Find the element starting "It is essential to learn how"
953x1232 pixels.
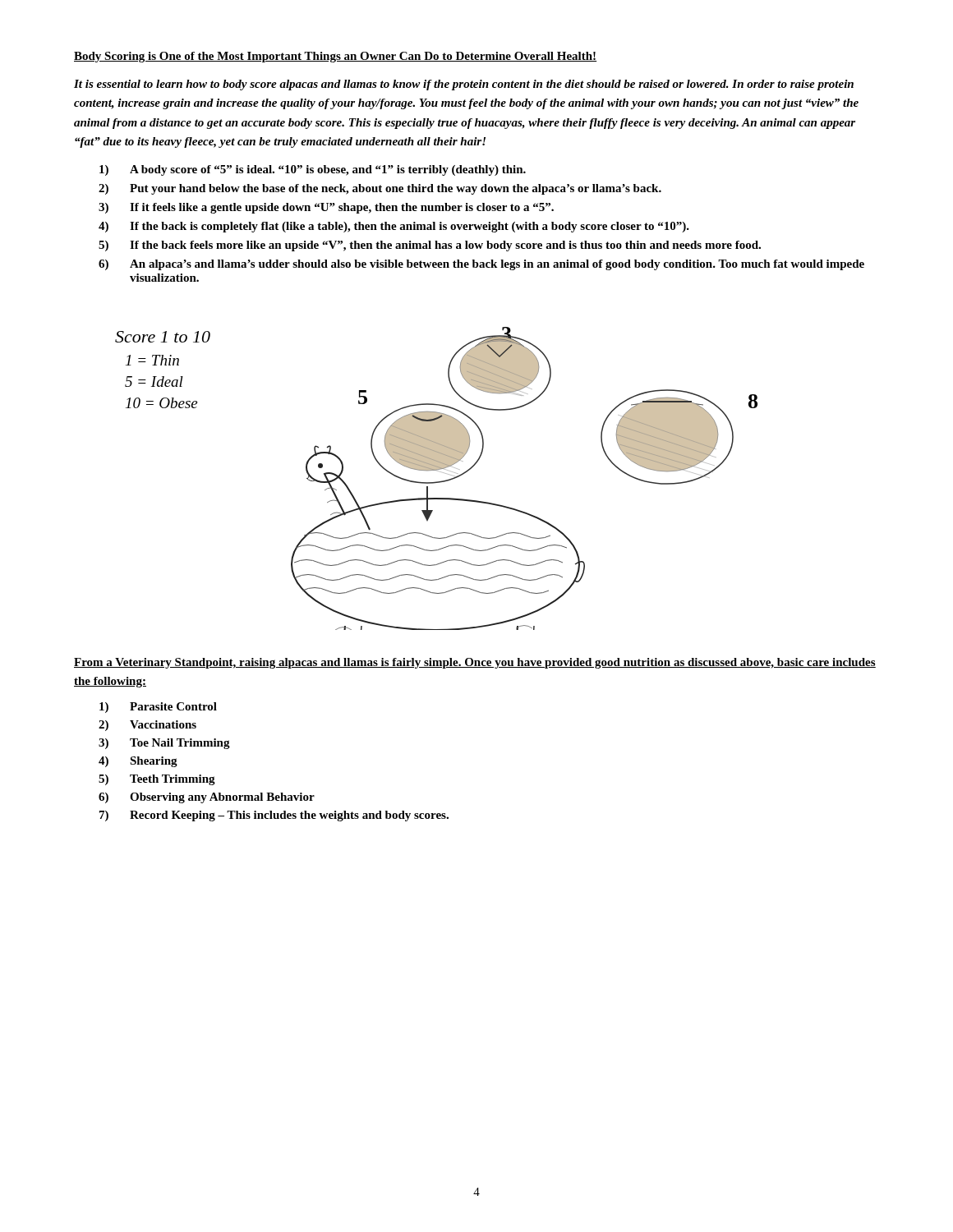(x=466, y=112)
